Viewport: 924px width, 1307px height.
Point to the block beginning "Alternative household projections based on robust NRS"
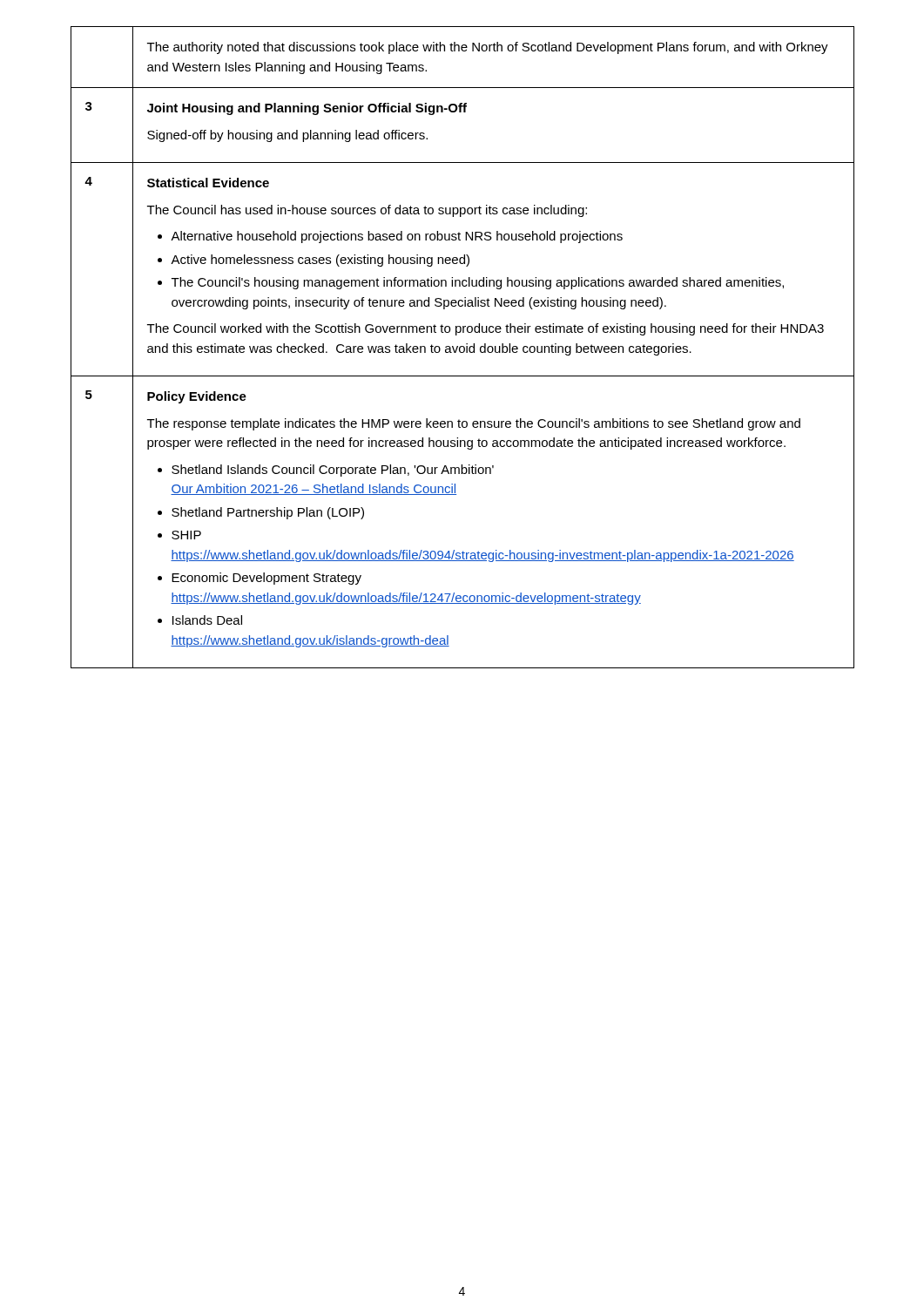(397, 236)
